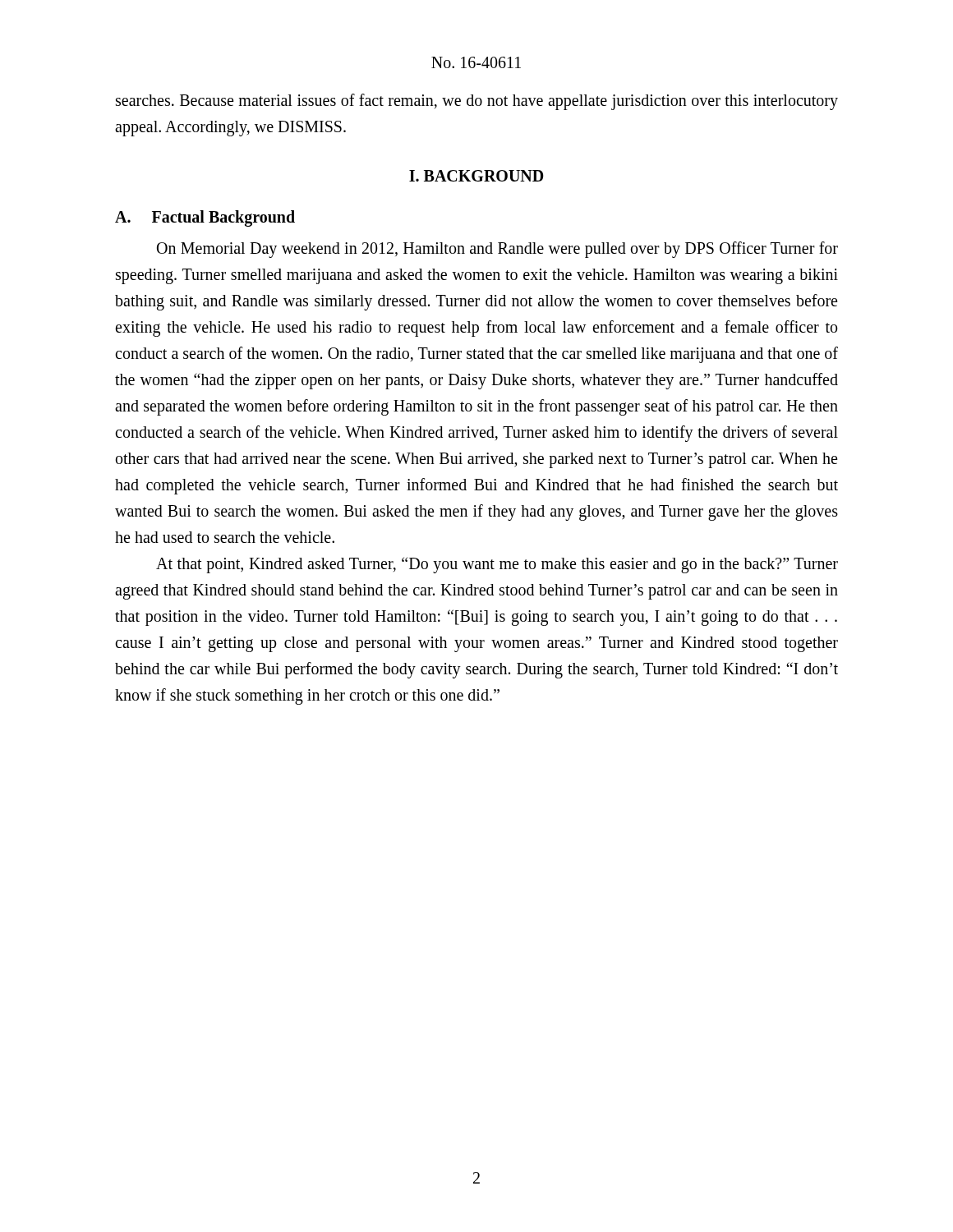Point to the text block starting "At that point, Kindred asked Turner,"
953x1232 pixels.
tap(476, 629)
